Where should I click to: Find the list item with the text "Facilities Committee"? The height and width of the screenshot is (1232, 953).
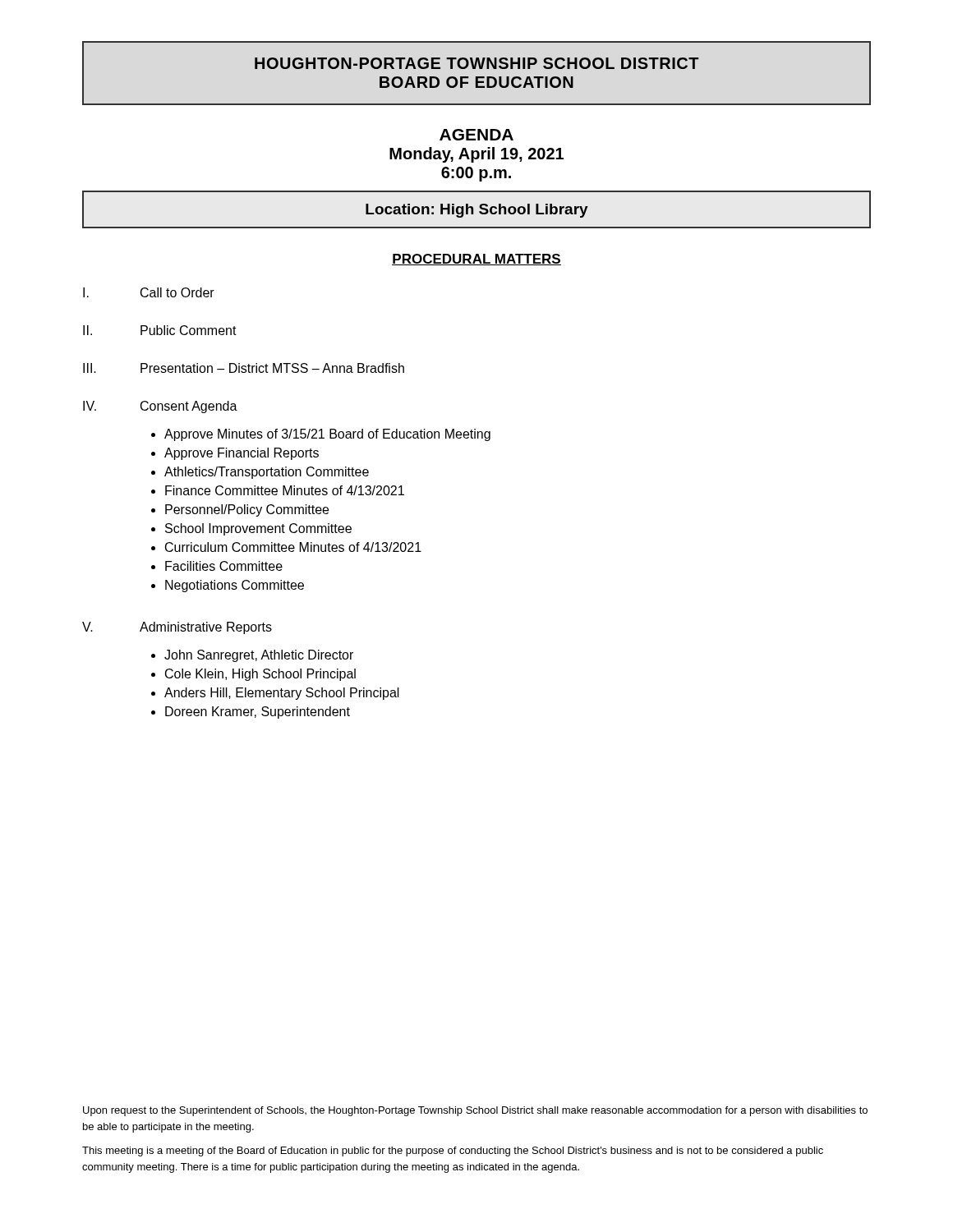click(x=223, y=566)
